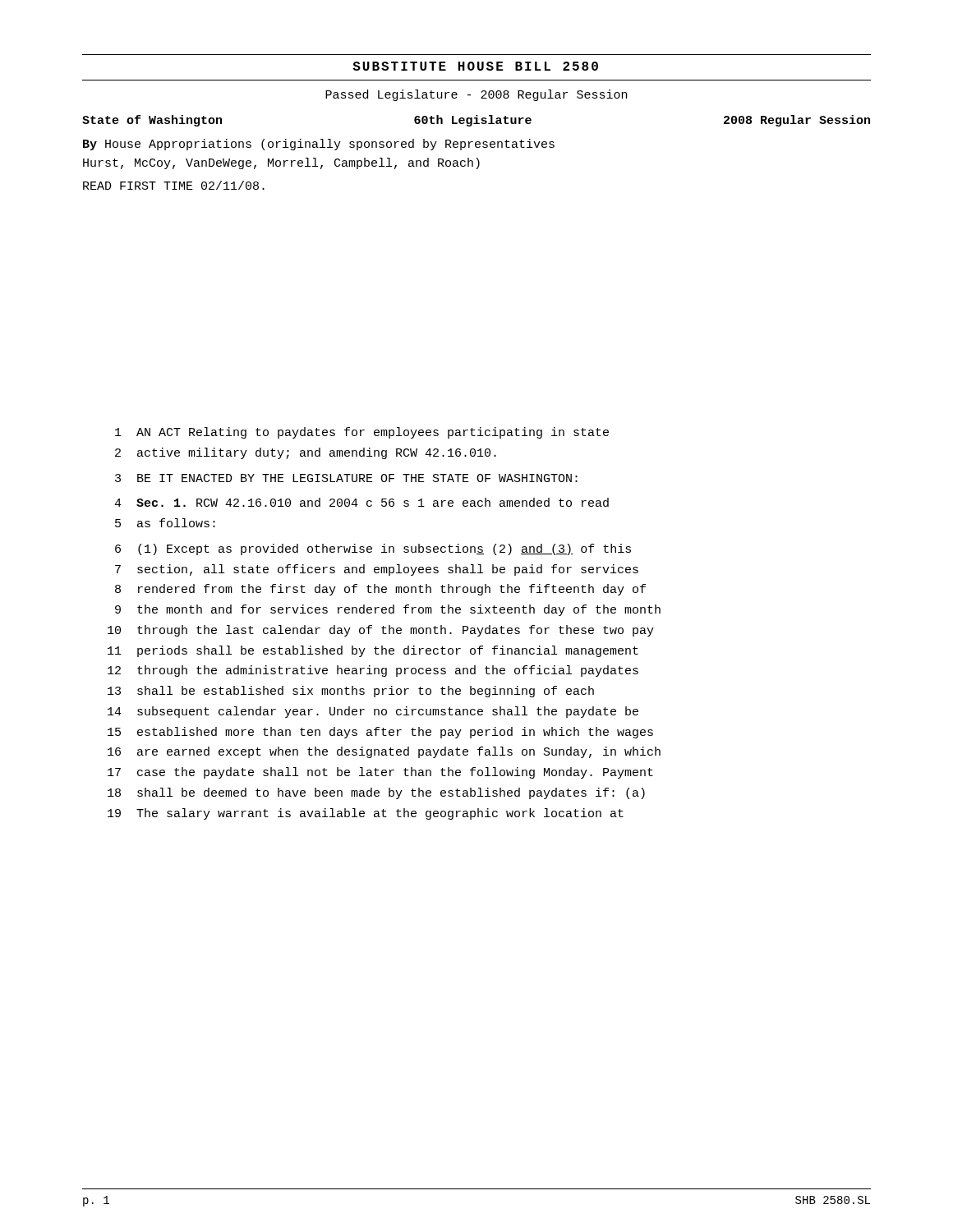Locate the text block that says "By House Appropriations (originally sponsored by Representatives Hurst,"

[319, 154]
